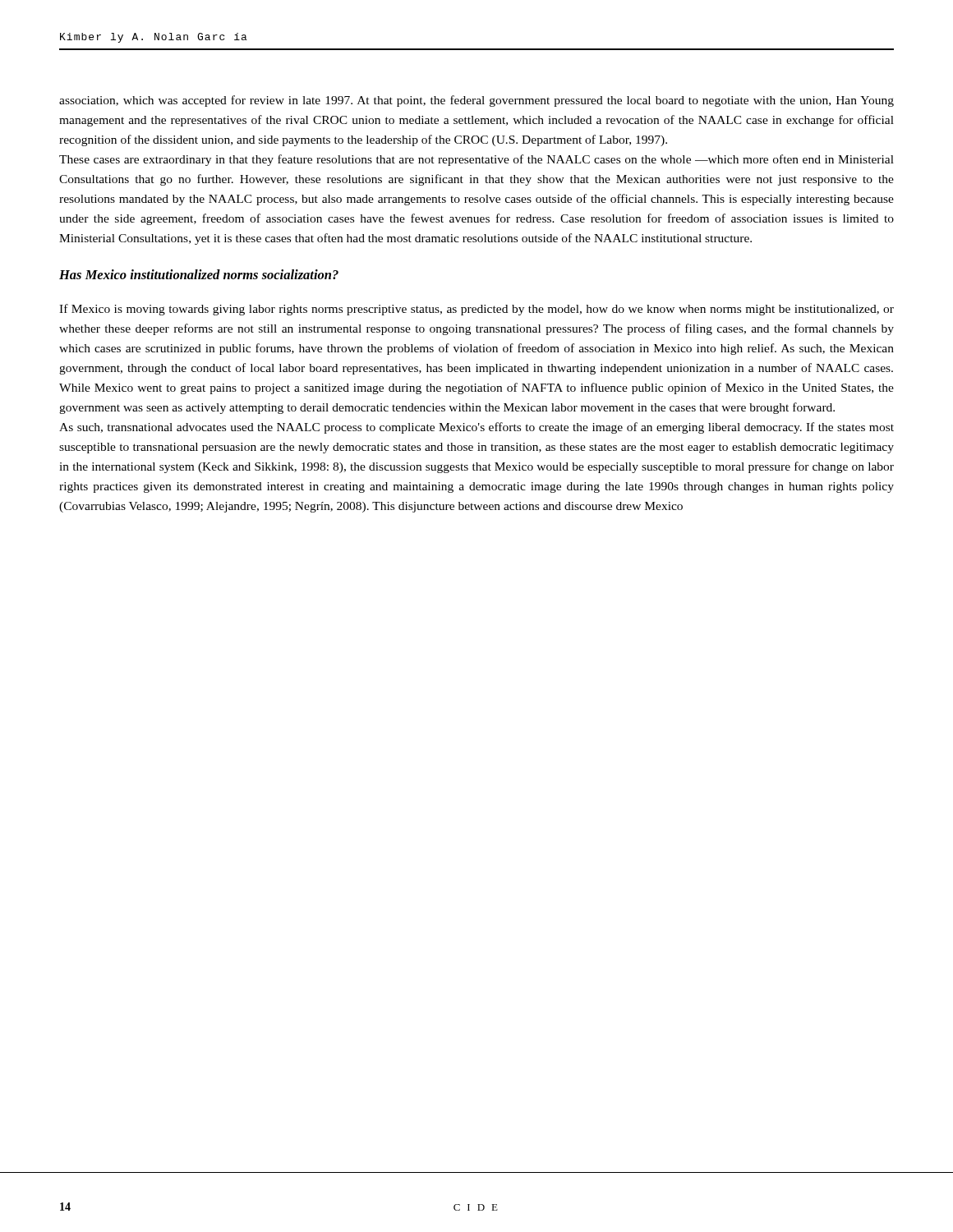Locate the block of text that opens with "If Mexico is moving towards giving labor rights"
The image size is (953, 1232).
coord(476,358)
